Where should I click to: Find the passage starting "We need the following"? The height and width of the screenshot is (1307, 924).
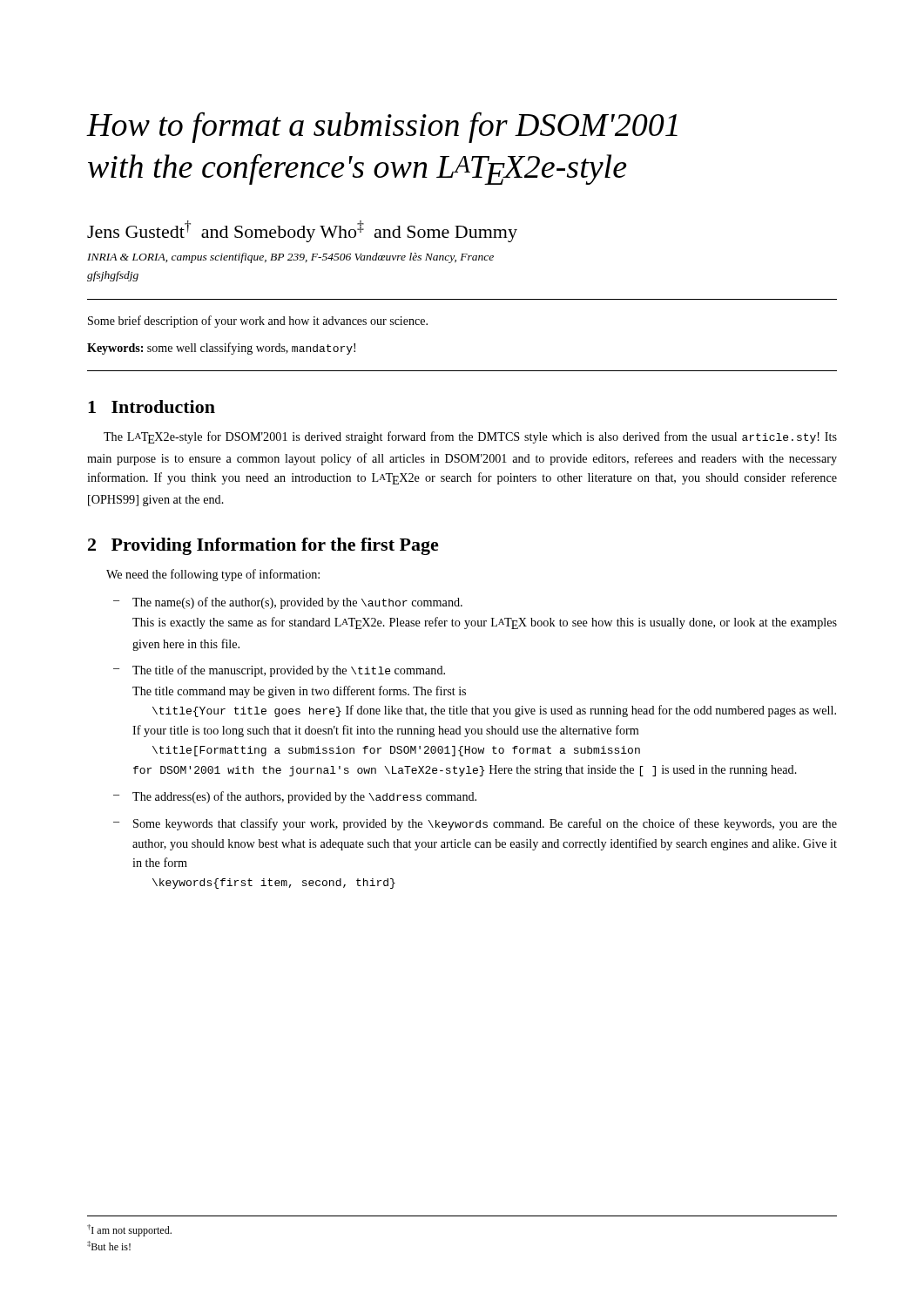213,574
